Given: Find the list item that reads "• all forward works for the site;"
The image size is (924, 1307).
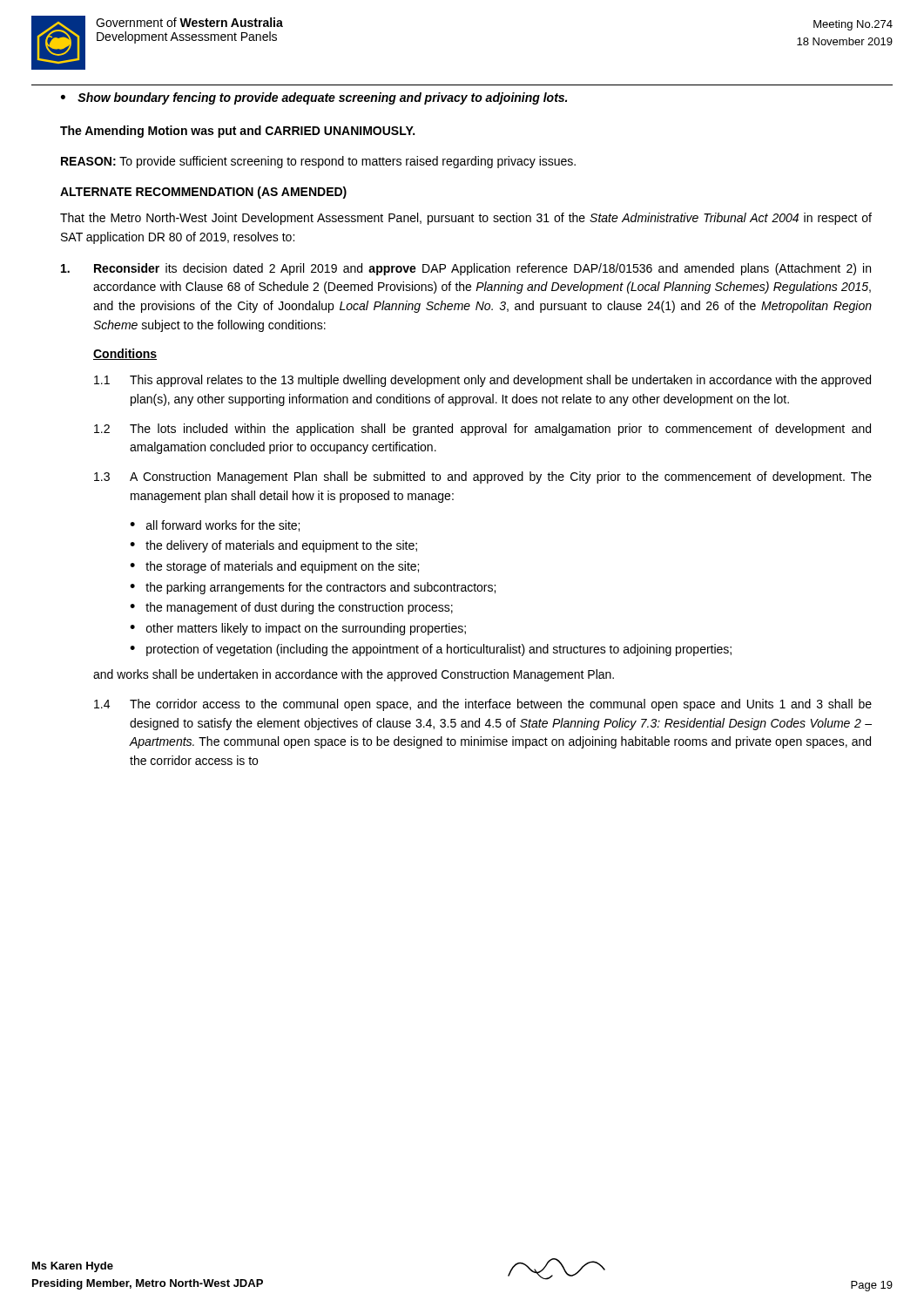Looking at the screenshot, I should coord(215,526).
